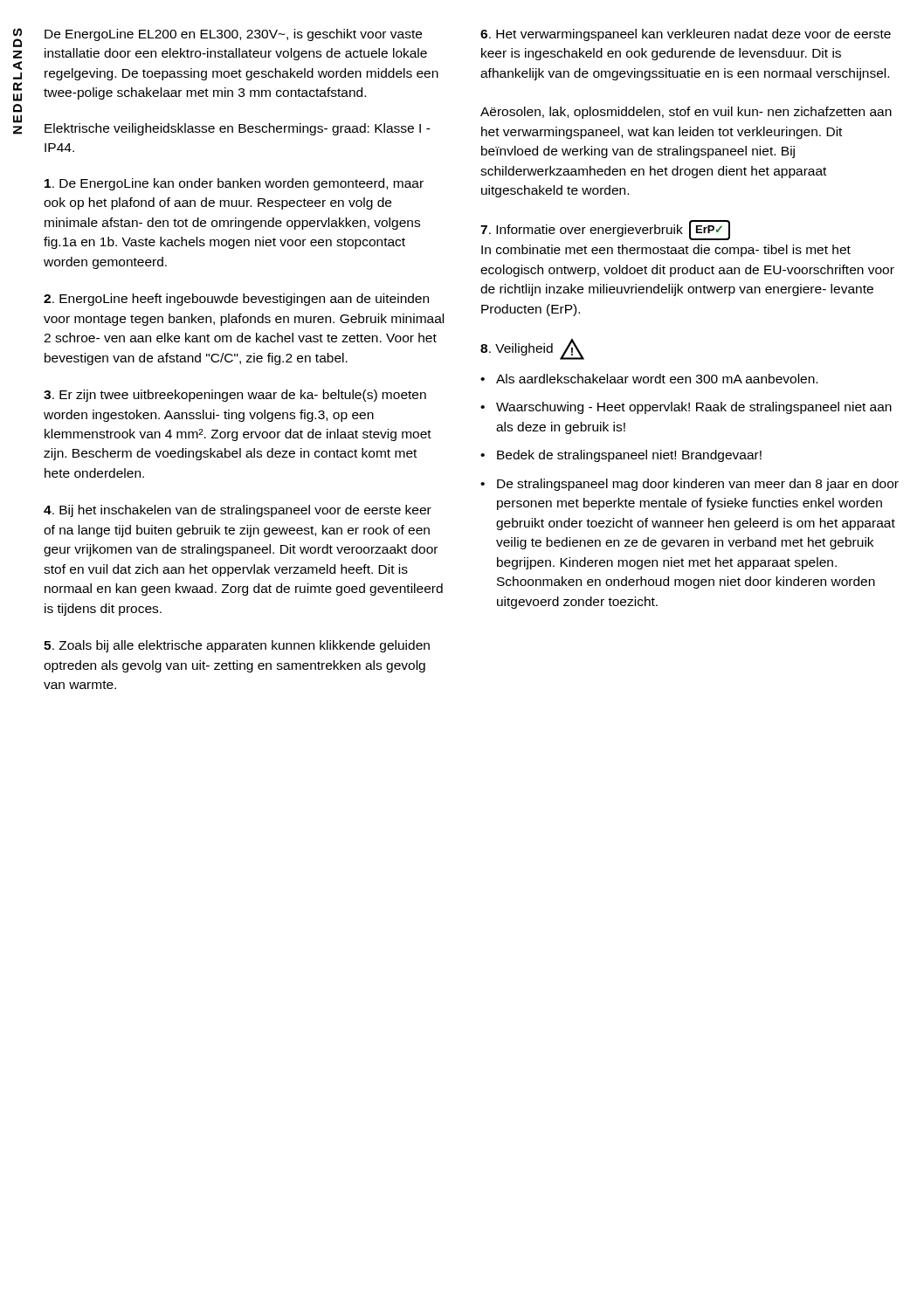Select the passage starting "De EnergoLine EL200 en EL300, 230V~, is geschikt"
This screenshot has width=924, height=1310.
(x=245, y=64)
